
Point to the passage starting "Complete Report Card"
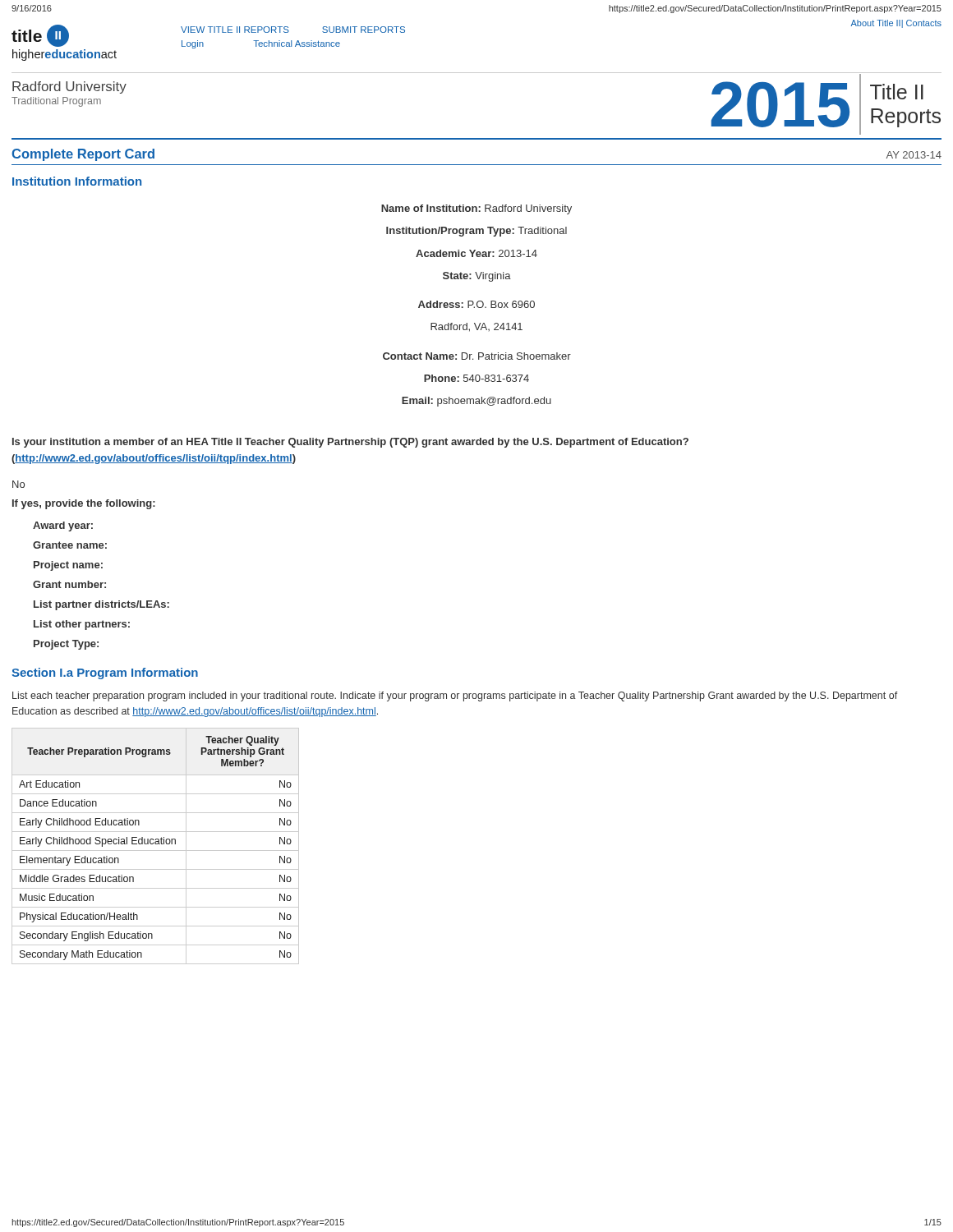(83, 154)
